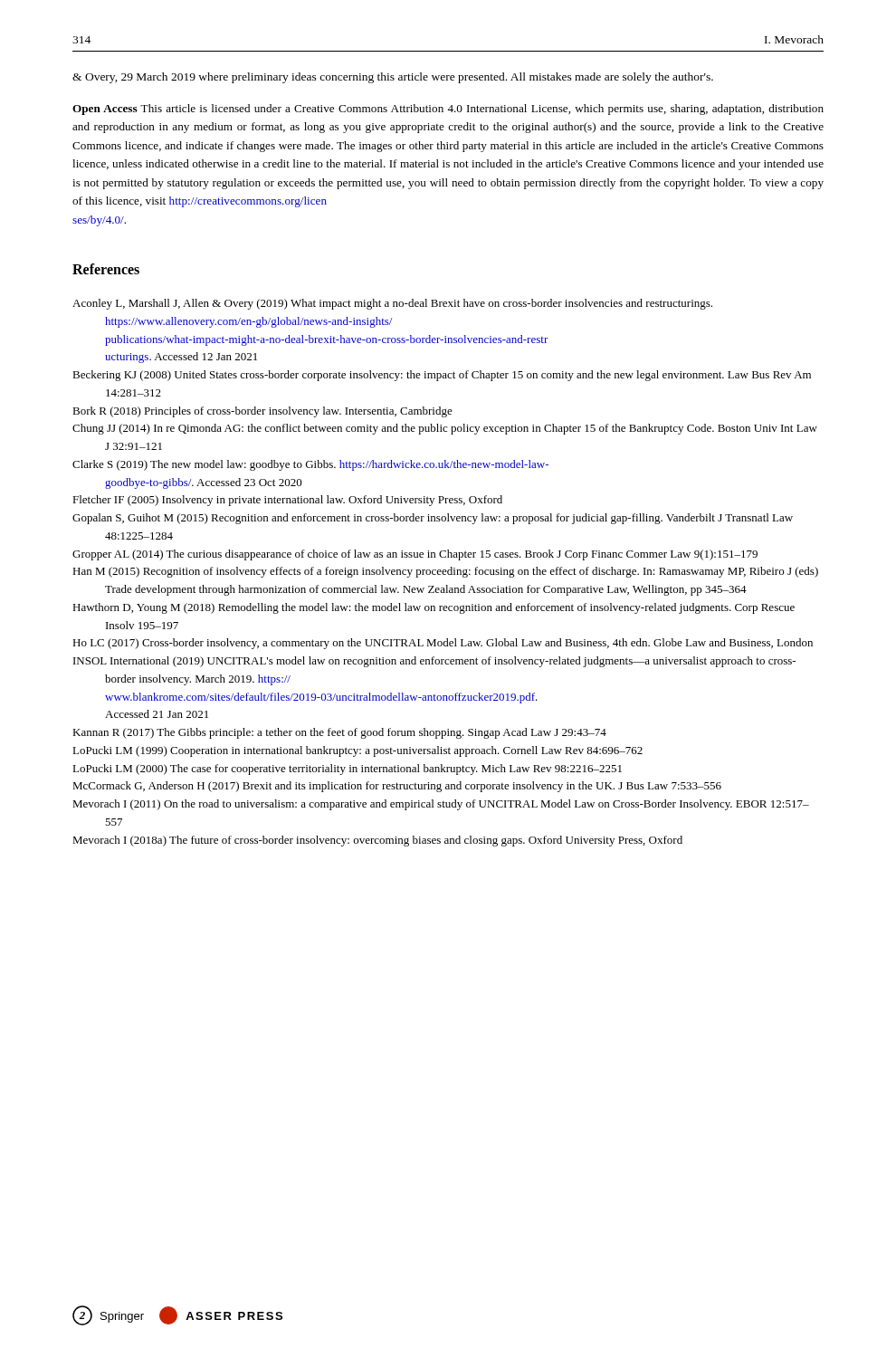The width and height of the screenshot is (896, 1358).
Task: Where is the passage that starts "Kannan R (2017) The Gibbs principle: a tether"?
Action: pyautogui.click(x=339, y=732)
